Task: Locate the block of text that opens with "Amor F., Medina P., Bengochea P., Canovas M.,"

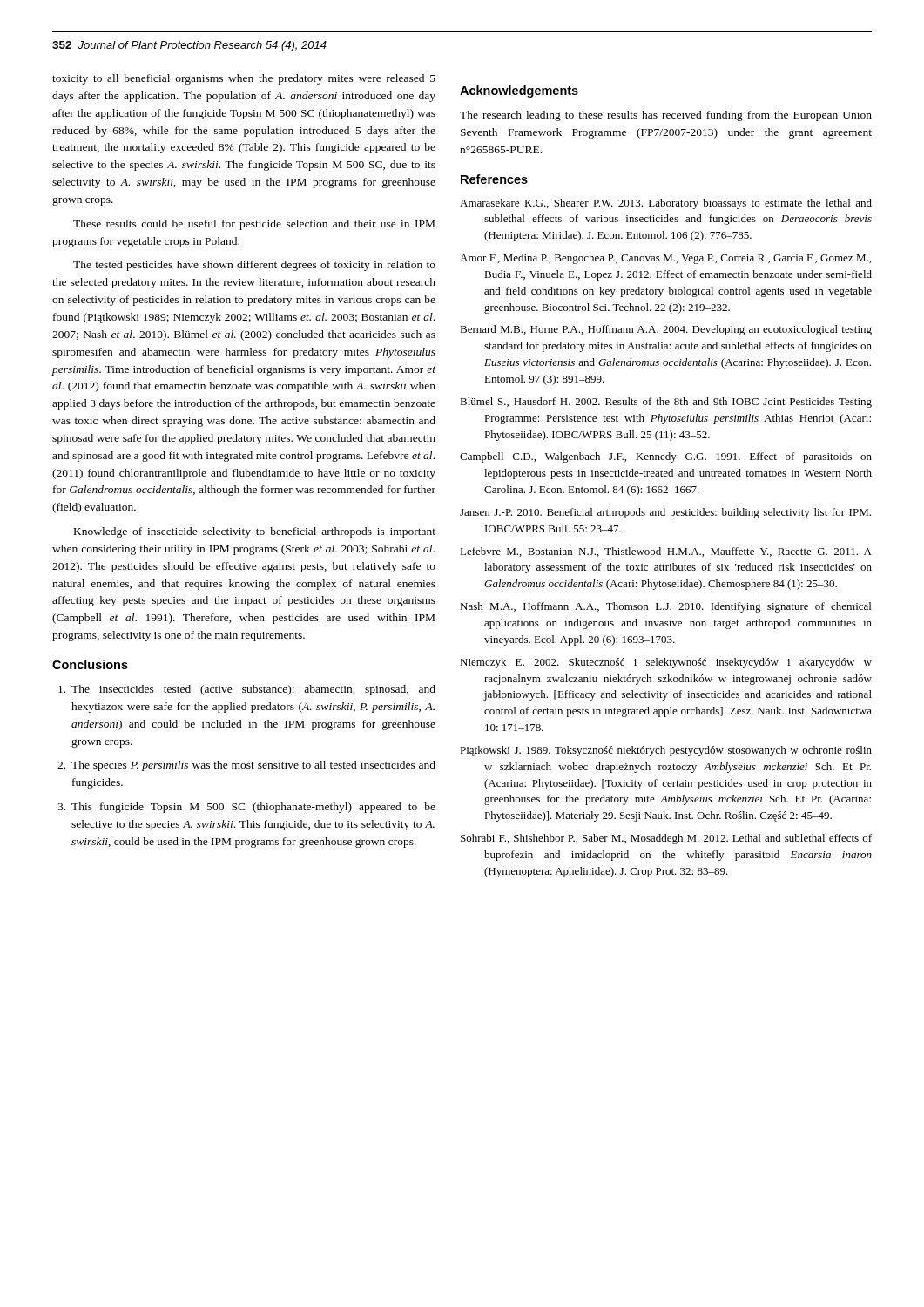Action: [666, 282]
